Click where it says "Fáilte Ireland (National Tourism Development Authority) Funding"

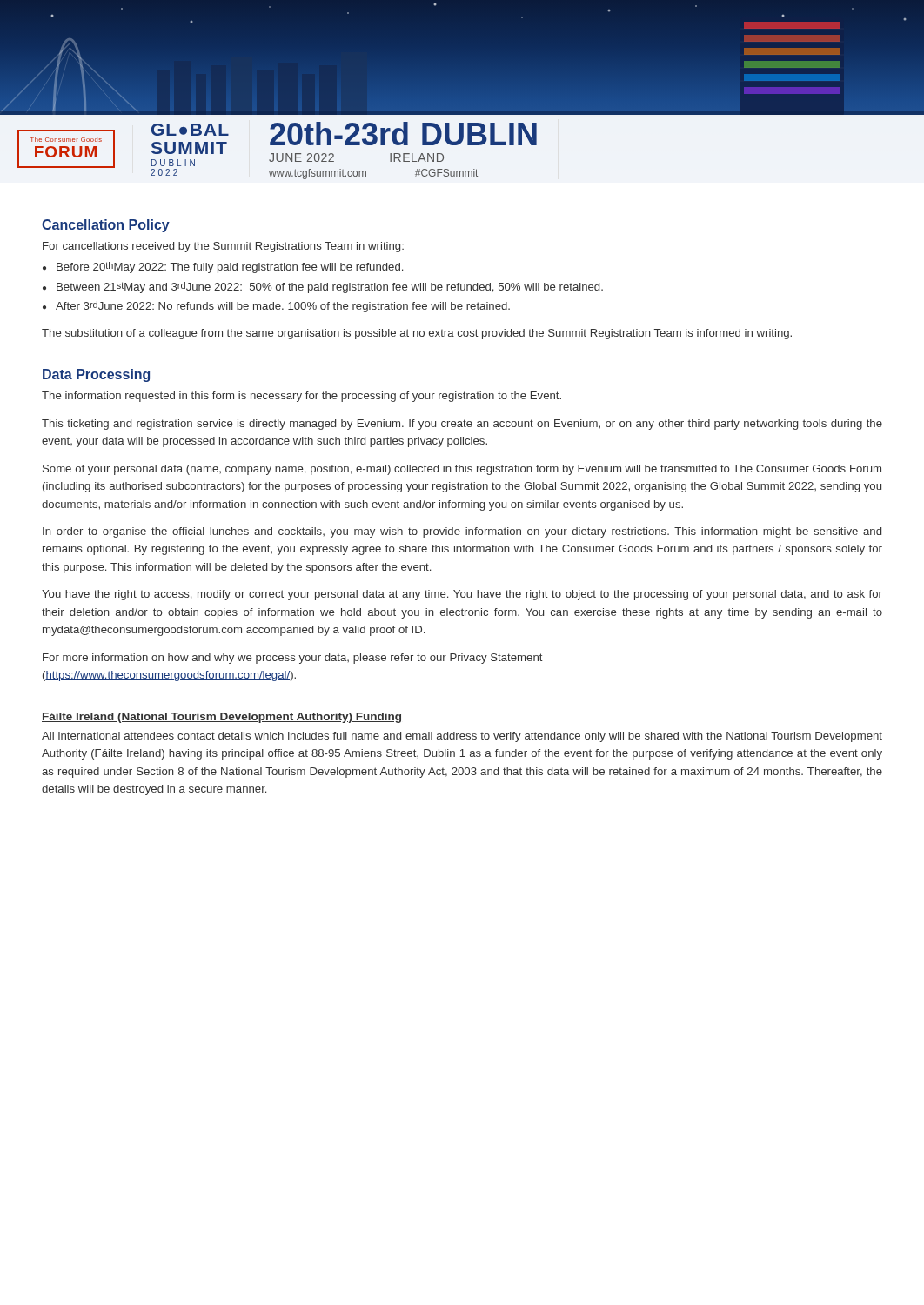(x=222, y=716)
